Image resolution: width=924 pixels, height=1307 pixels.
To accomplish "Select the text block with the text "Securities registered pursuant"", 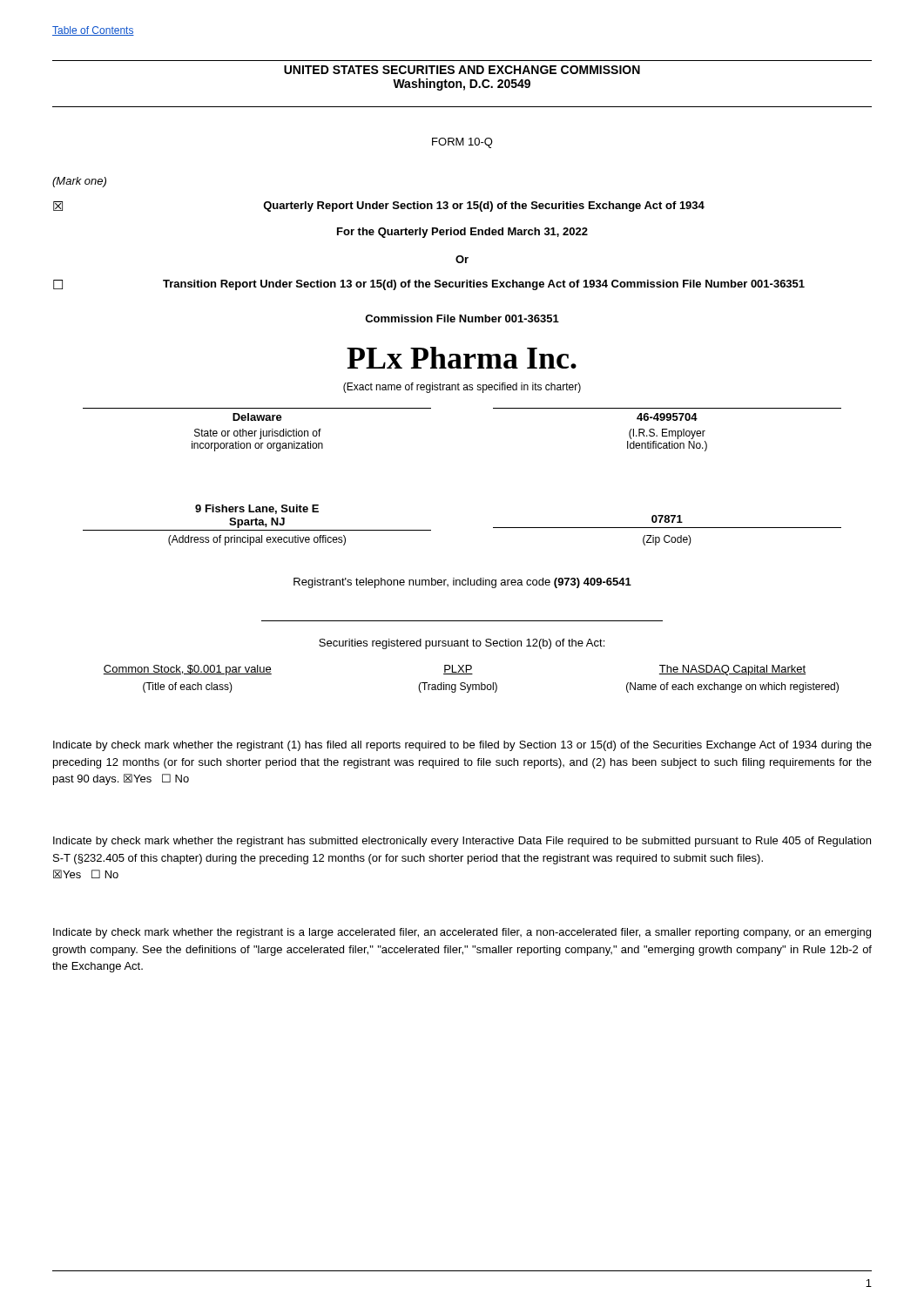I will point(462,643).
